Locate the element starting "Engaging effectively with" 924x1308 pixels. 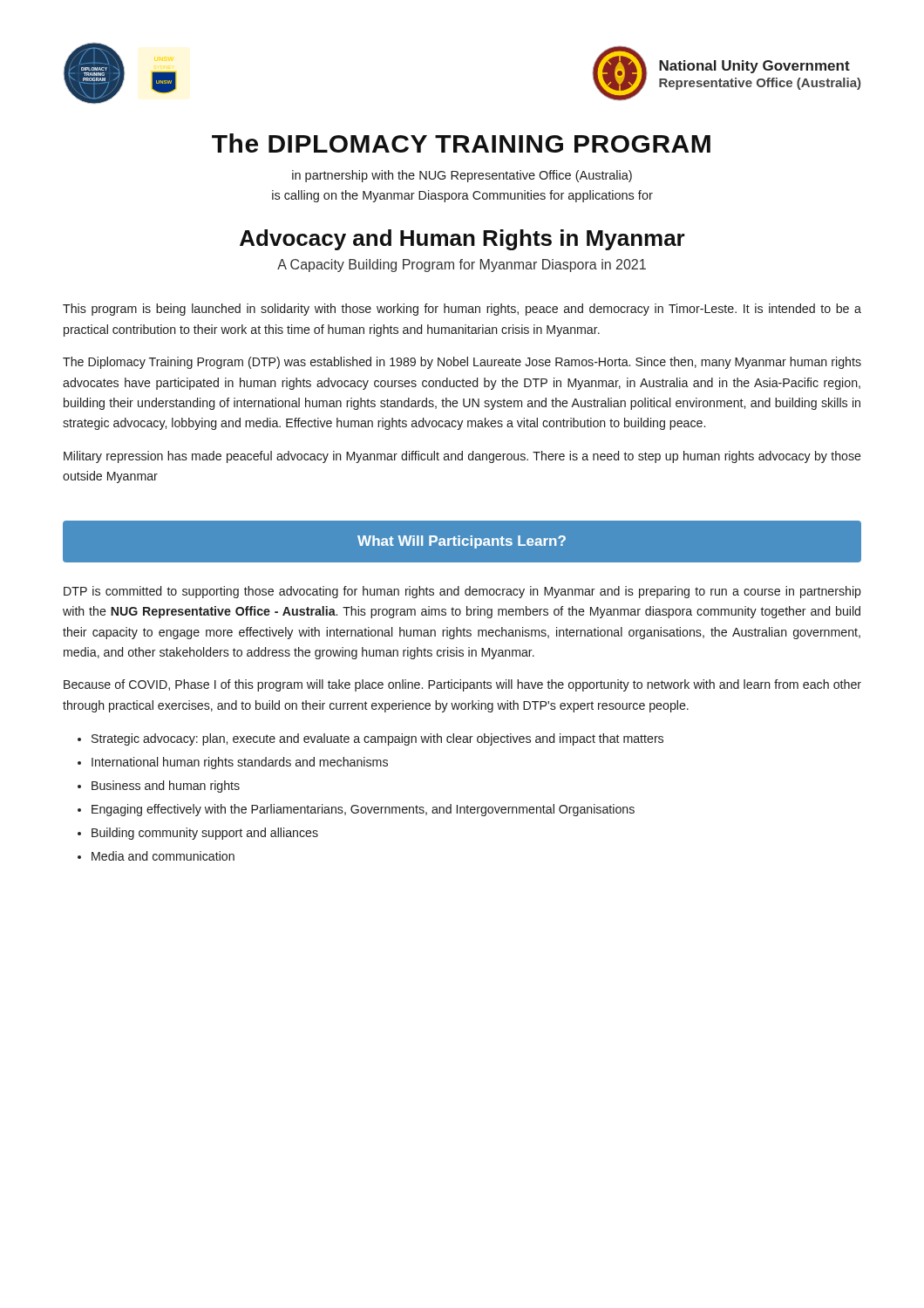click(x=363, y=809)
